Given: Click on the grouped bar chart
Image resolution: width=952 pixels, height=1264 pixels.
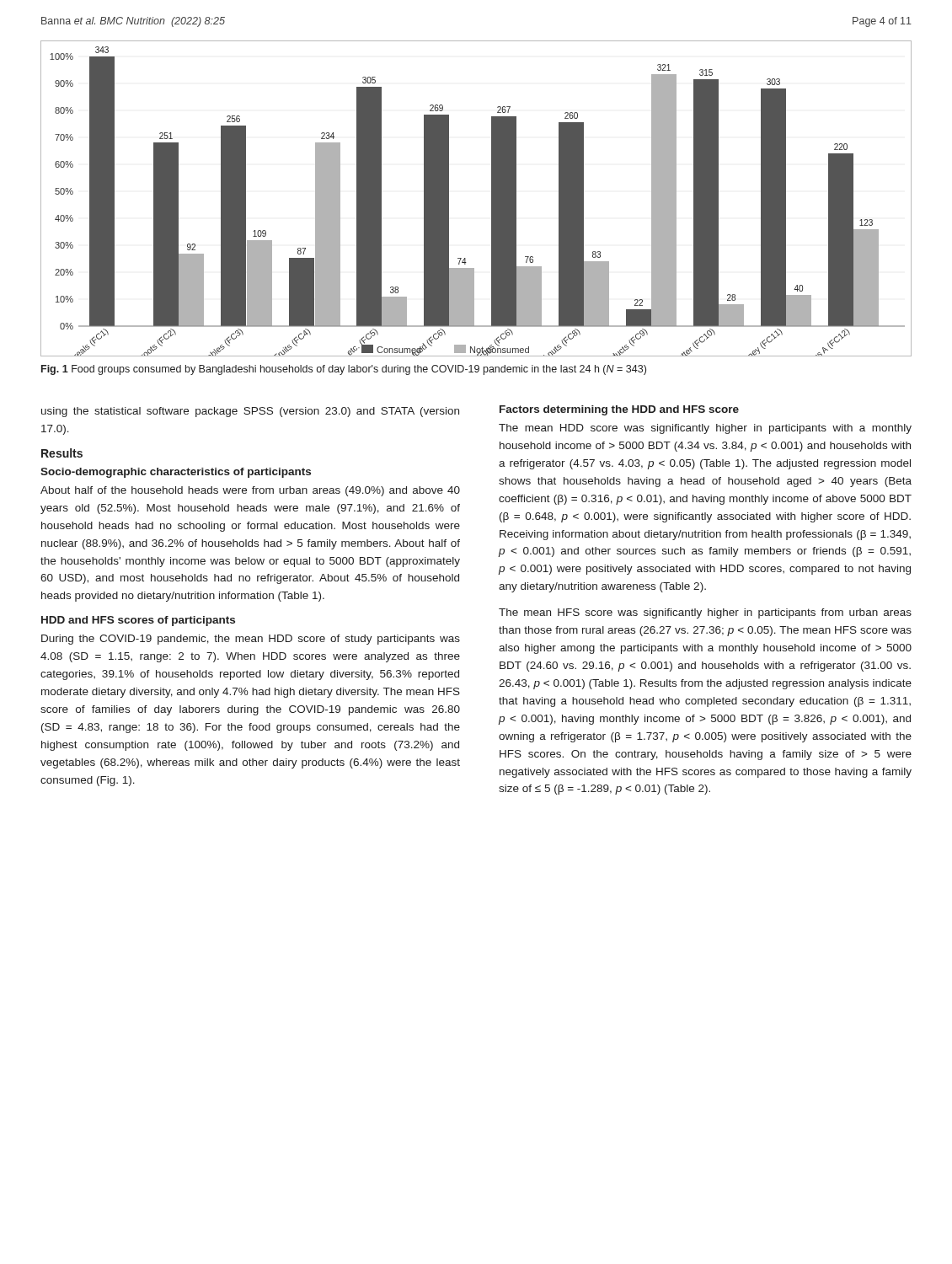Looking at the screenshot, I should pos(476,198).
